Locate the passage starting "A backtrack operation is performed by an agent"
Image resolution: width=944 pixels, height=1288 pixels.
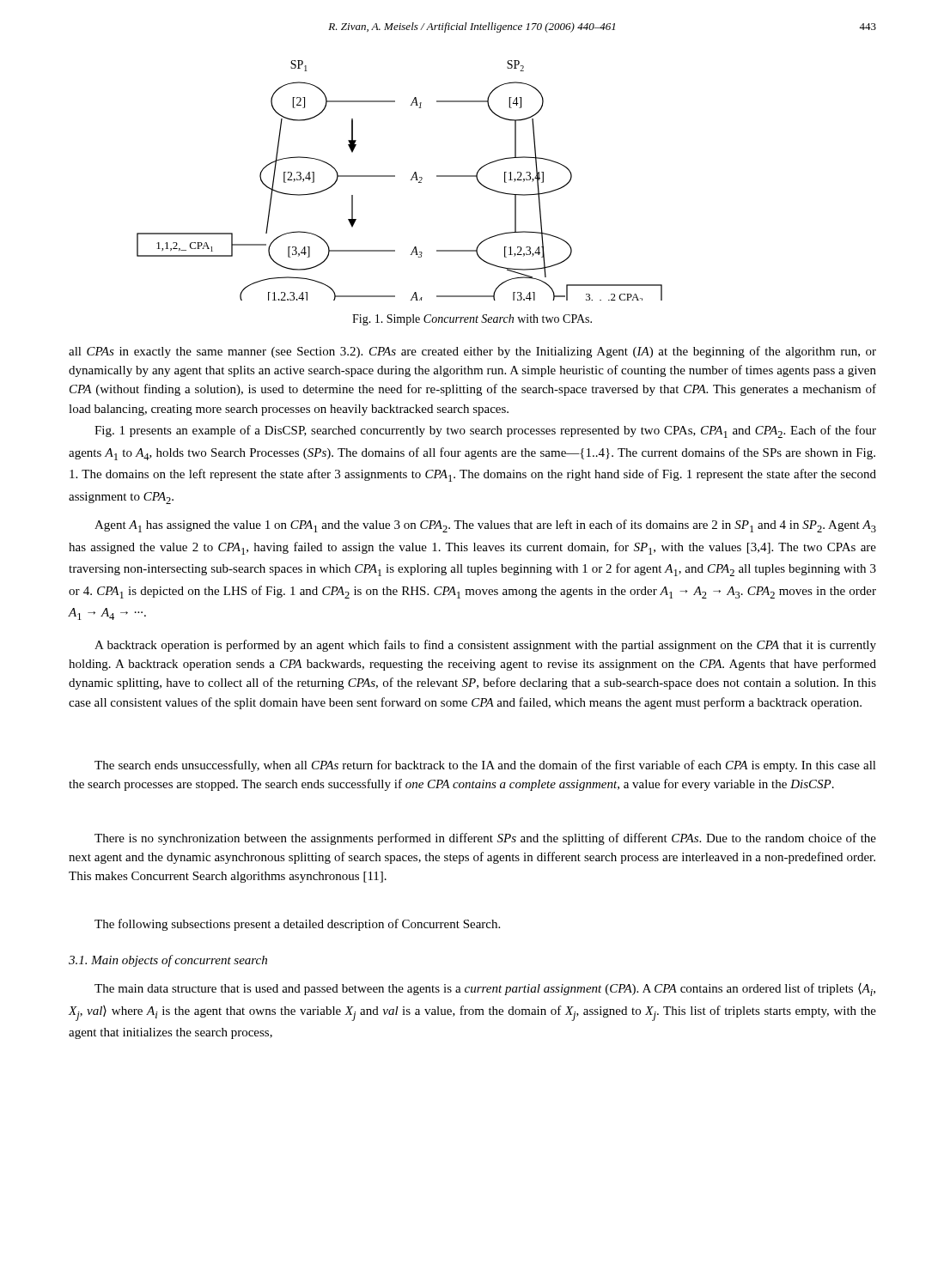click(472, 673)
